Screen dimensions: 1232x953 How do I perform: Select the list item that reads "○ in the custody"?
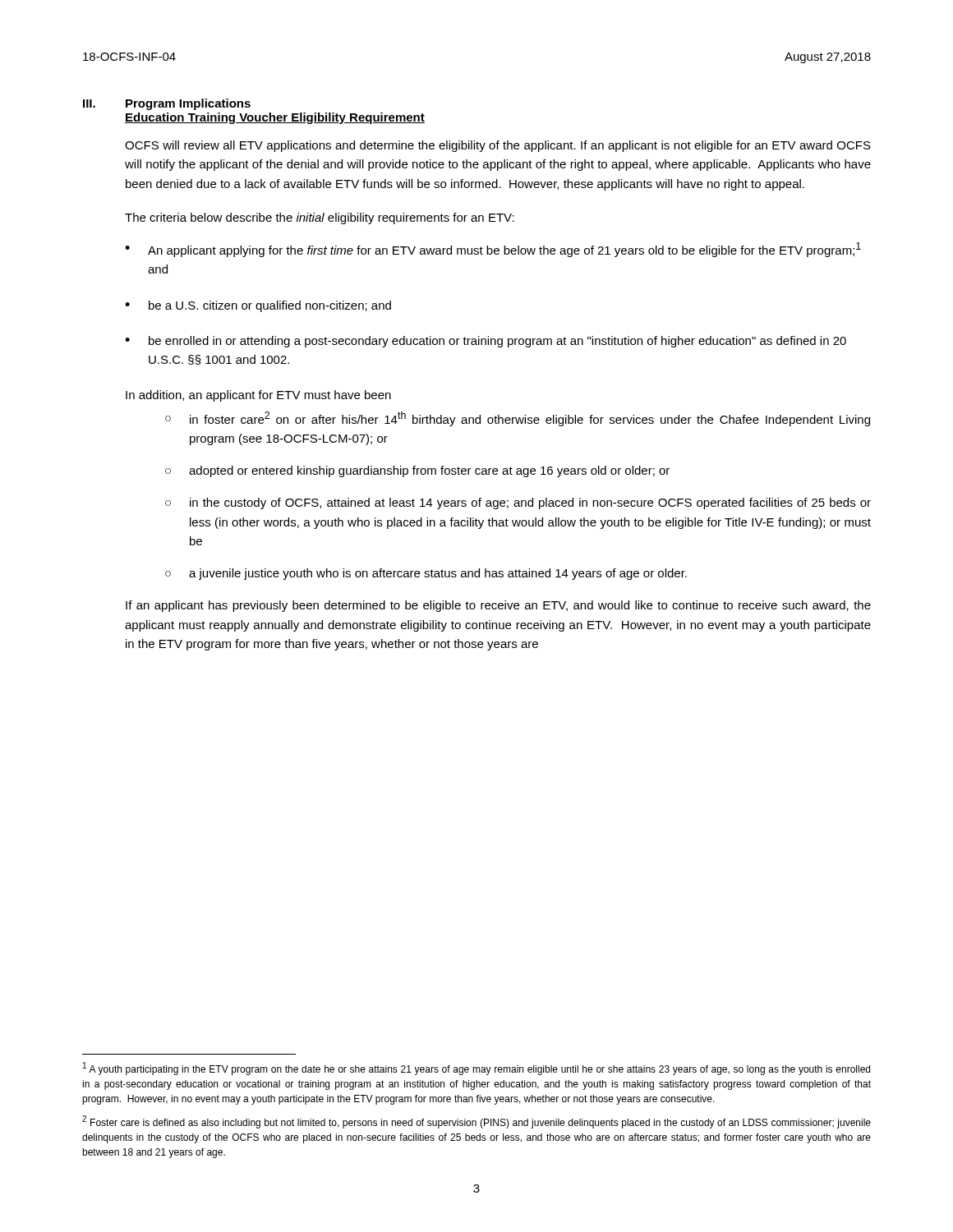[518, 522]
